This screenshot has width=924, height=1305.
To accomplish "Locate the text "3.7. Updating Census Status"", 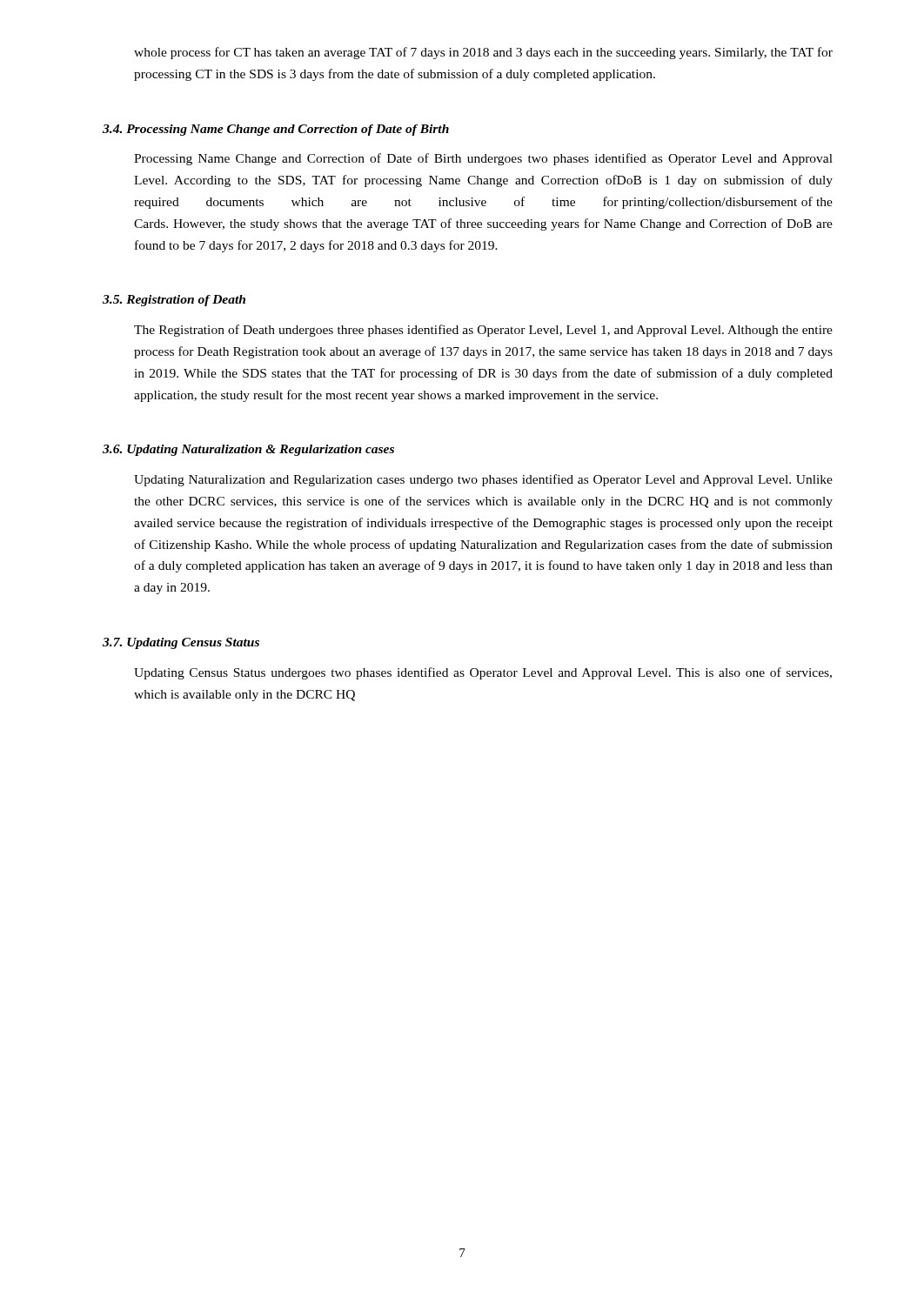I will tap(181, 642).
